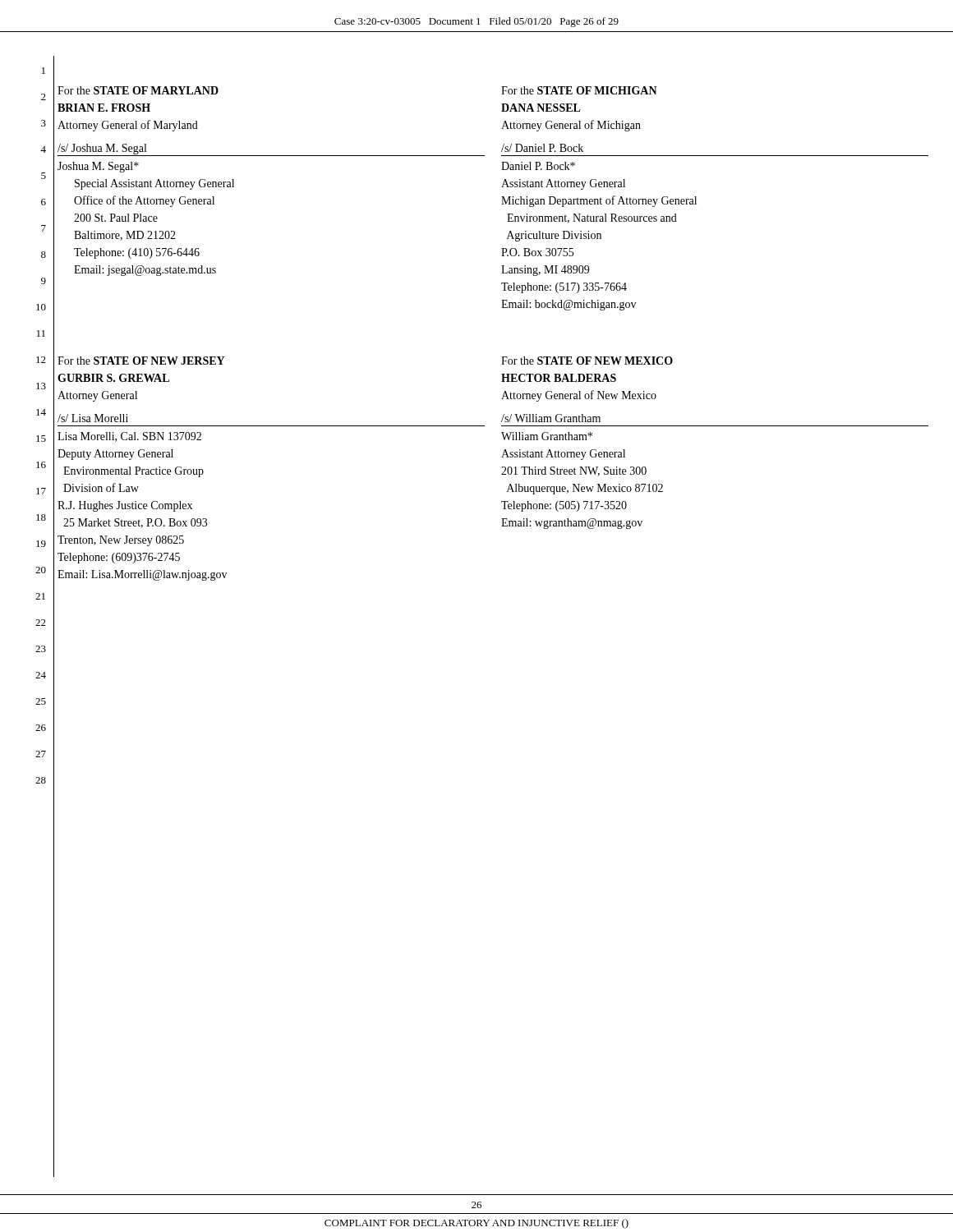Navigate to the passage starting "For the STATE OF MICHIGAN DANA"
The width and height of the screenshot is (953, 1232).
[579, 90]
